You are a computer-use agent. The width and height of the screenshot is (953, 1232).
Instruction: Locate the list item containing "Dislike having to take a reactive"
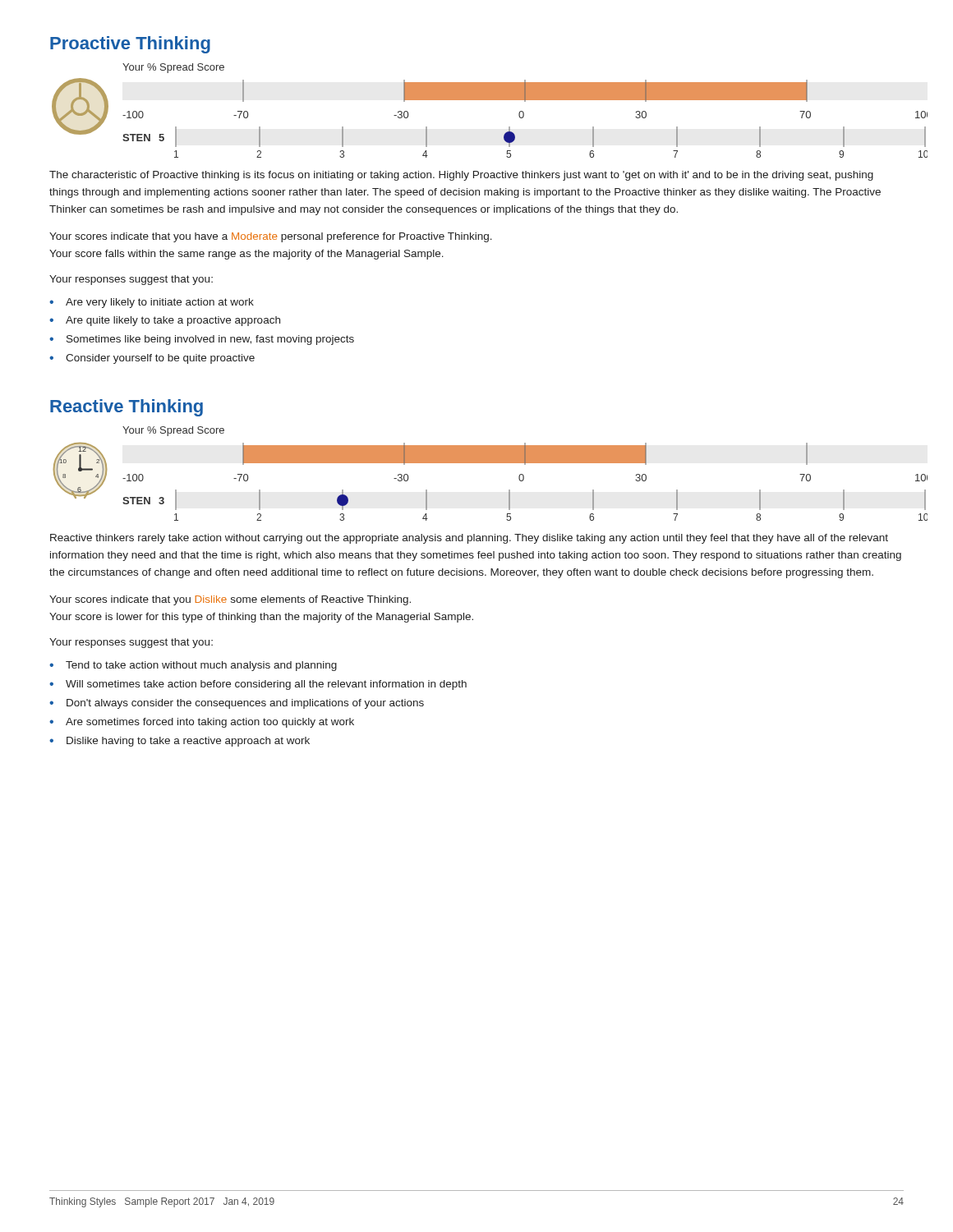[x=188, y=740]
